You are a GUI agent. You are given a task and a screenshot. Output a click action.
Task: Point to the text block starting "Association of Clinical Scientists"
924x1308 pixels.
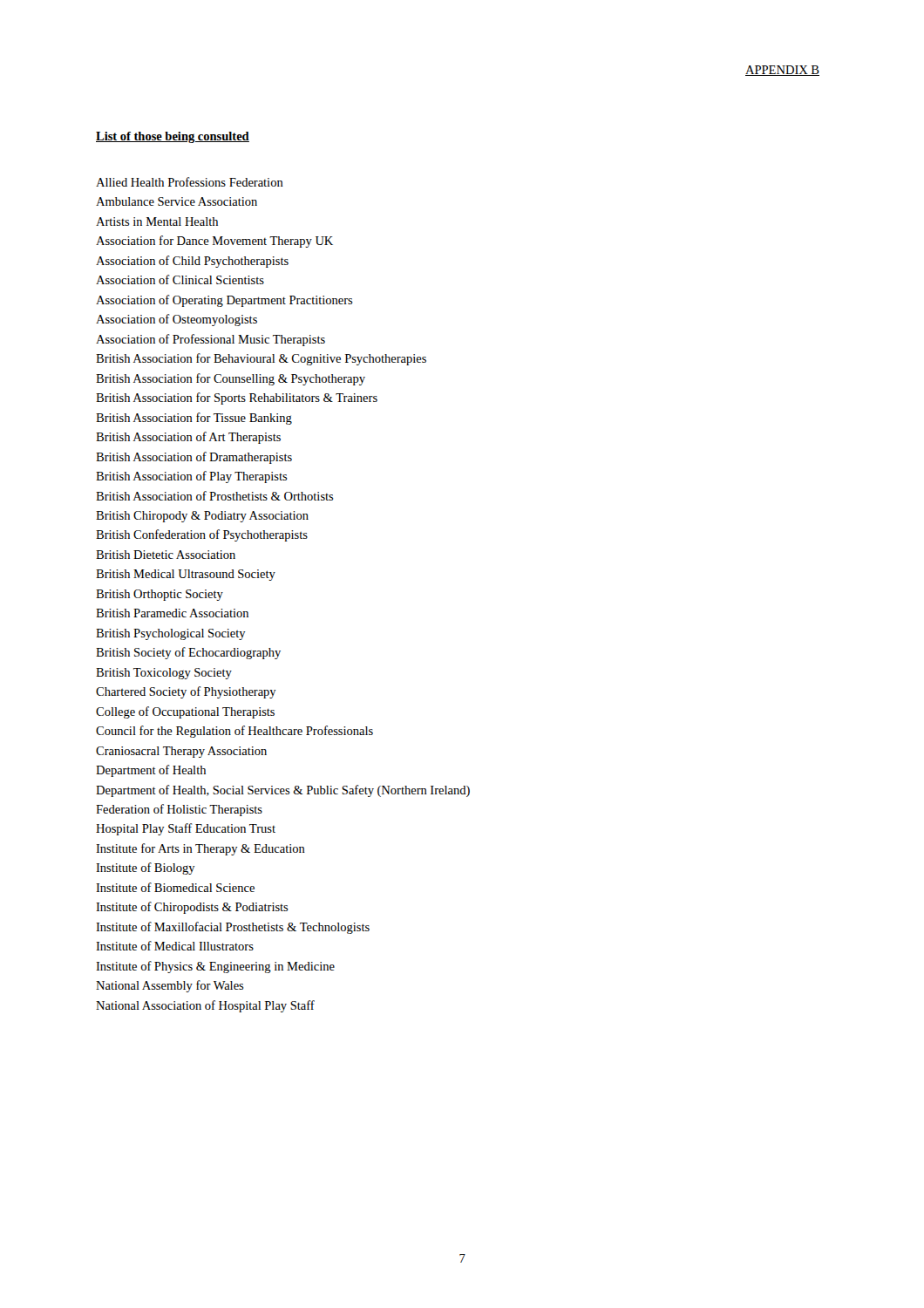(x=180, y=280)
